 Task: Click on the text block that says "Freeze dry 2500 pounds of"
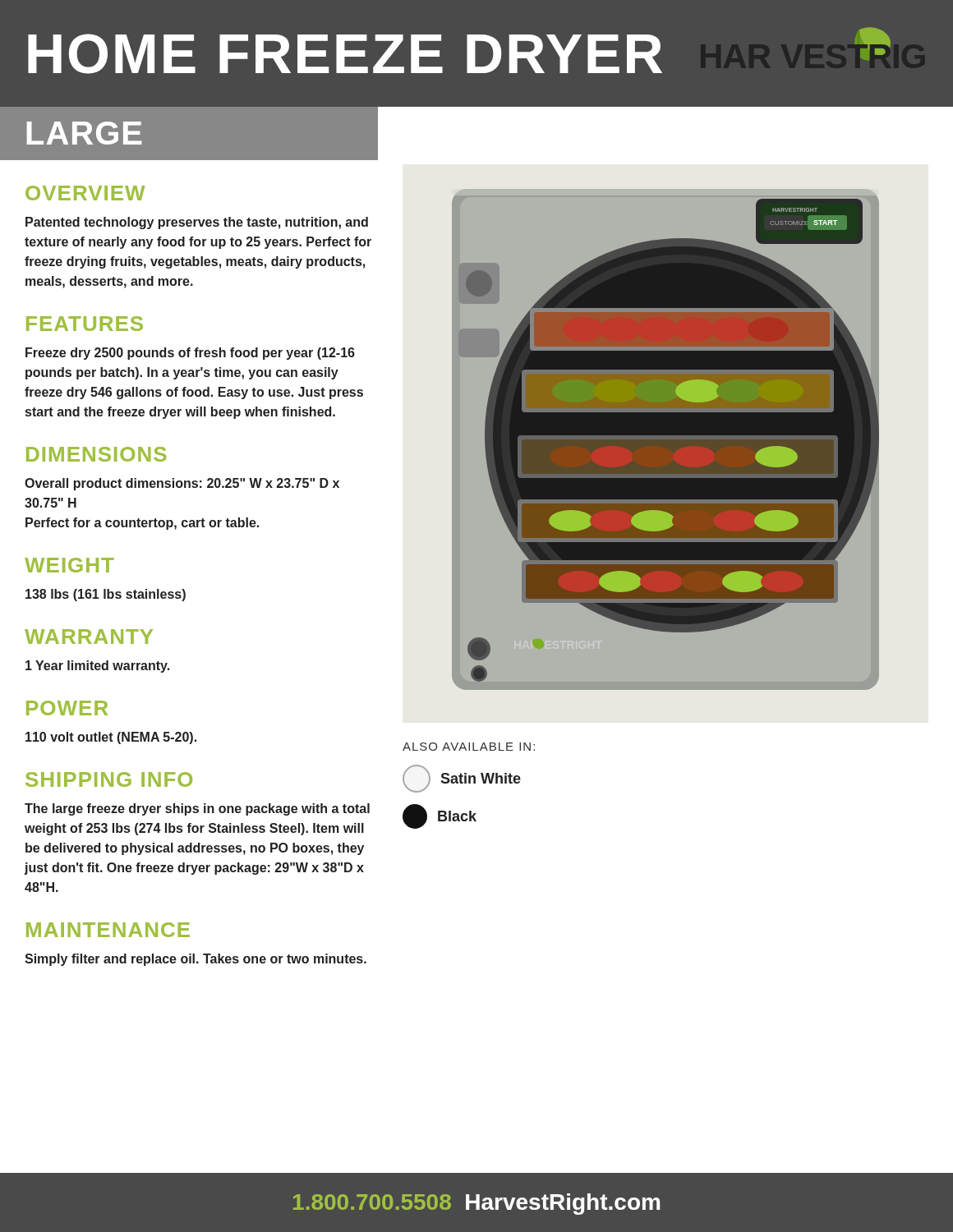click(201, 383)
